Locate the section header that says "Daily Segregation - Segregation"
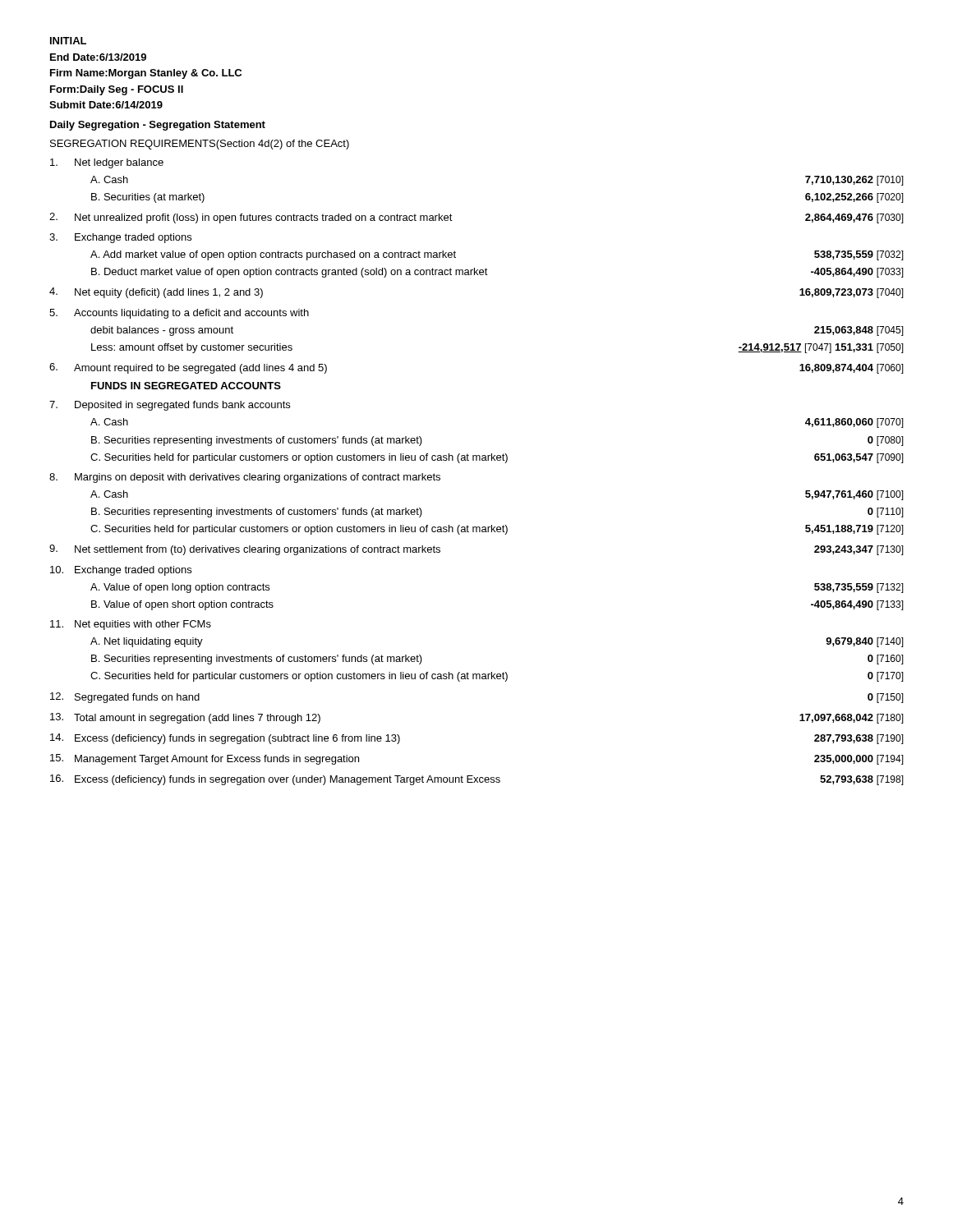Screen dimensions: 1232x953 pos(157,124)
